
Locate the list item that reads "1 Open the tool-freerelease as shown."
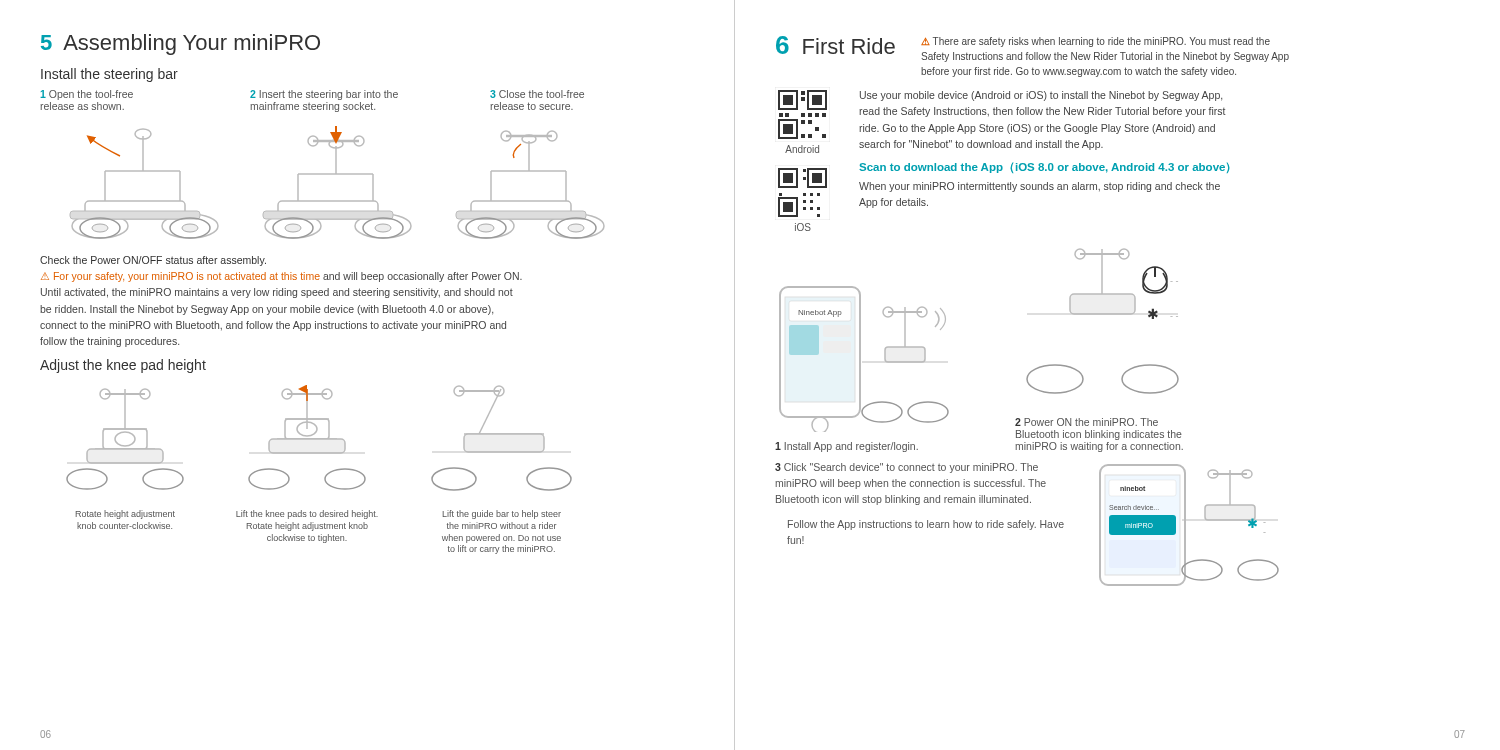pos(87,100)
